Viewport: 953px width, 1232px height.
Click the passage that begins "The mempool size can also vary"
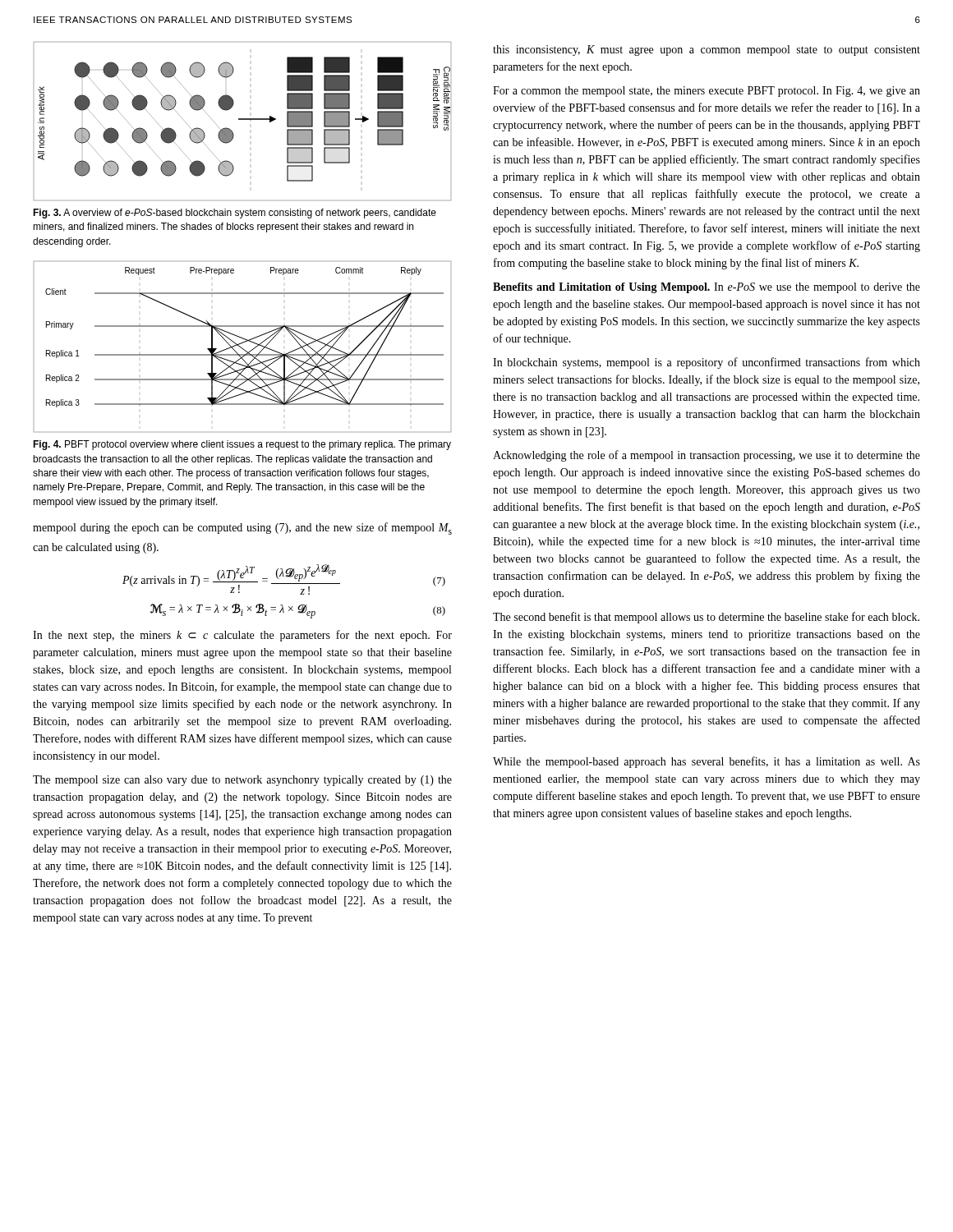click(242, 849)
